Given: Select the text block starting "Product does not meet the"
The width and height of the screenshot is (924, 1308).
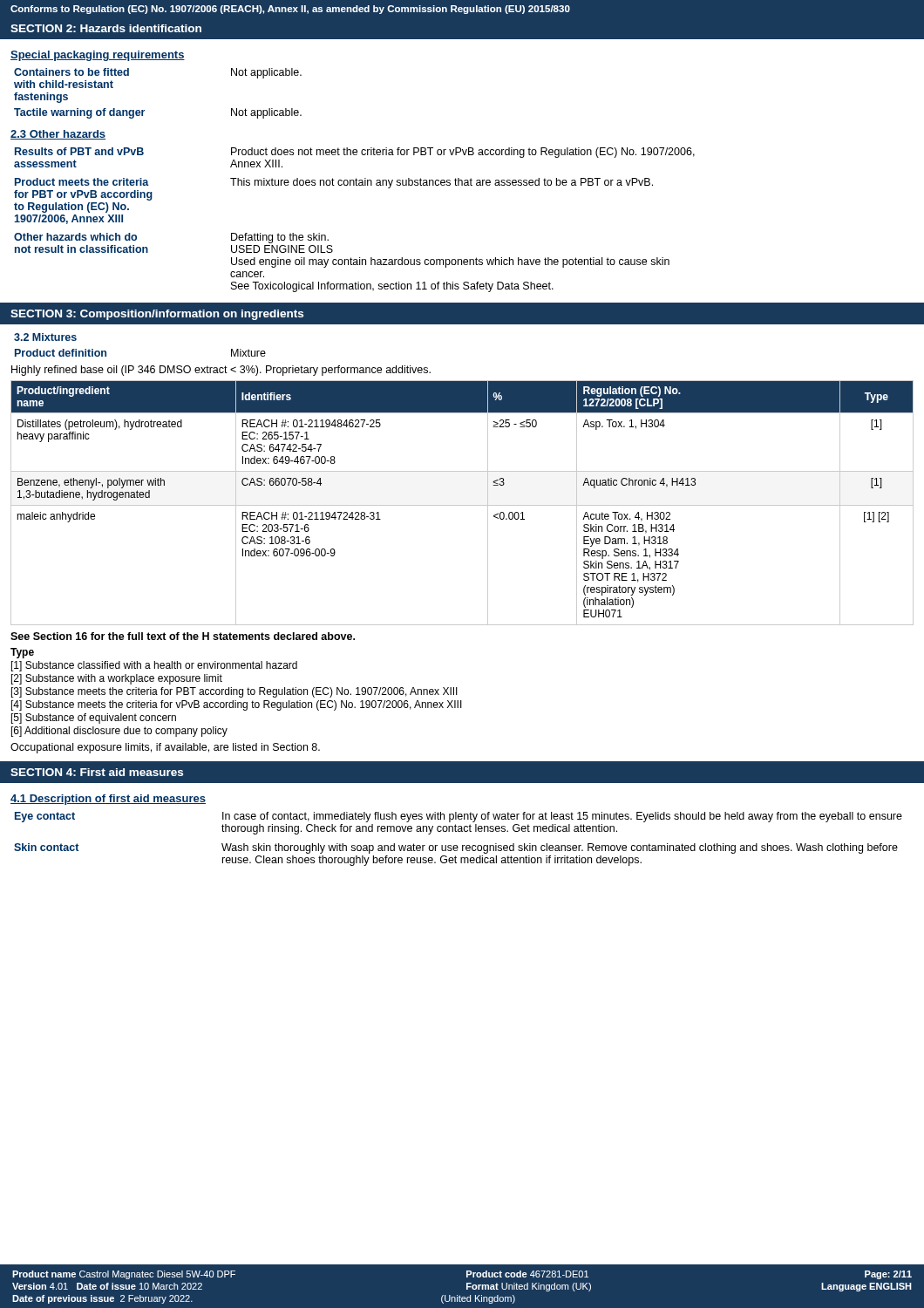Looking at the screenshot, I should pos(463,158).
